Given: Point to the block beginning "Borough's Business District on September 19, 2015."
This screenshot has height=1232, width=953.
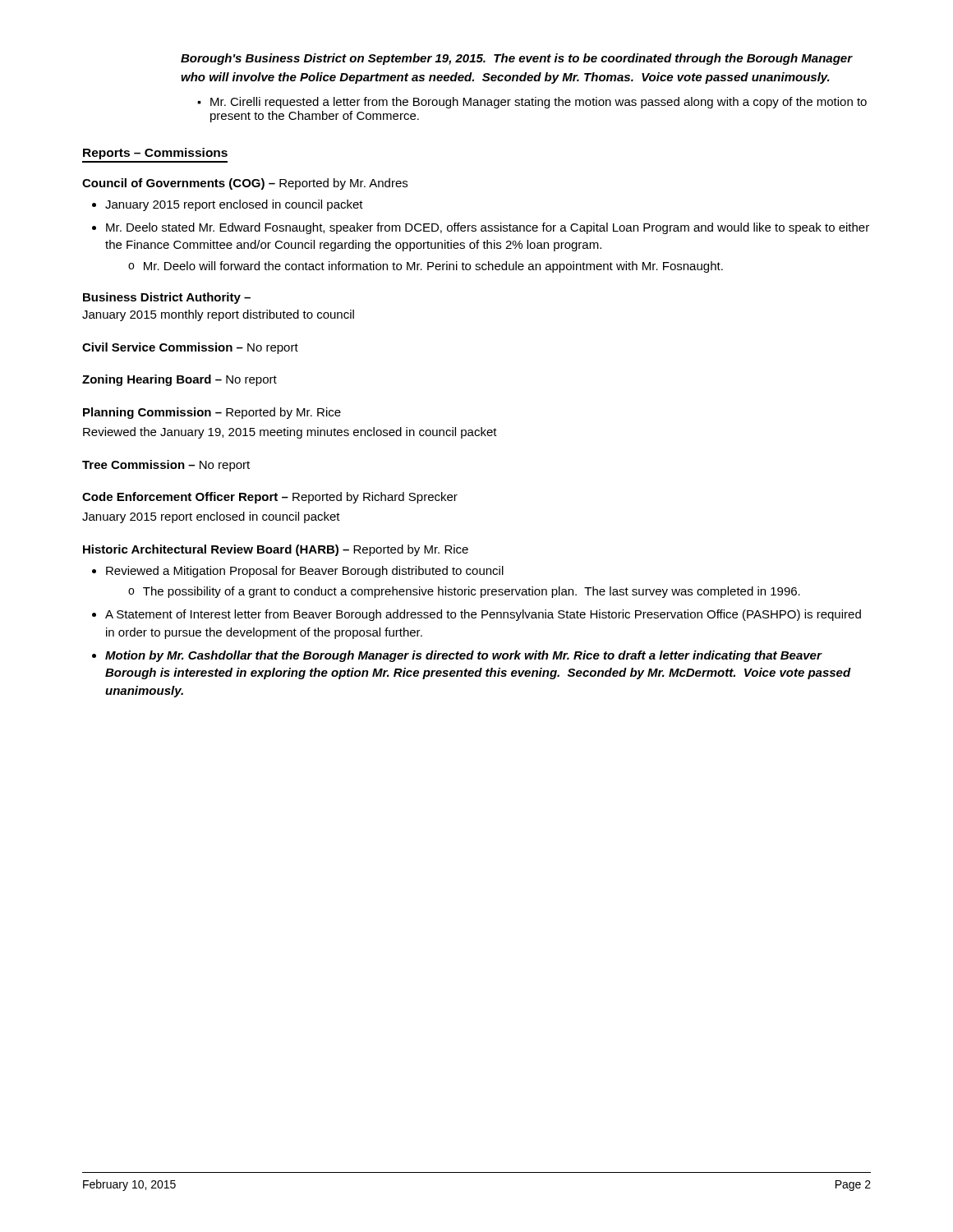Looking at the screenshot, I should point(516,67).
